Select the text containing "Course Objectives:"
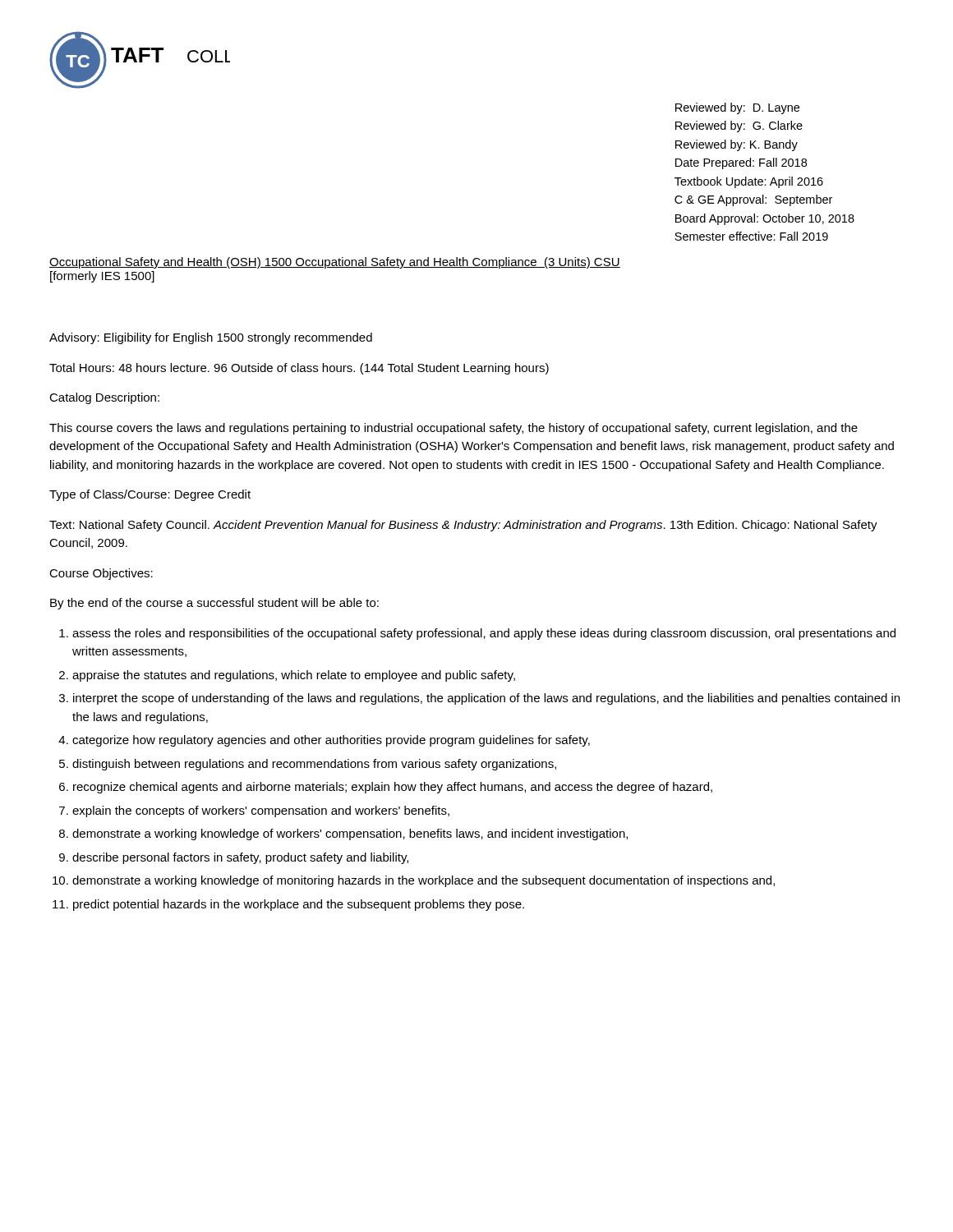Viewport: 953px width, 1232px height. [x=101, y=574]
